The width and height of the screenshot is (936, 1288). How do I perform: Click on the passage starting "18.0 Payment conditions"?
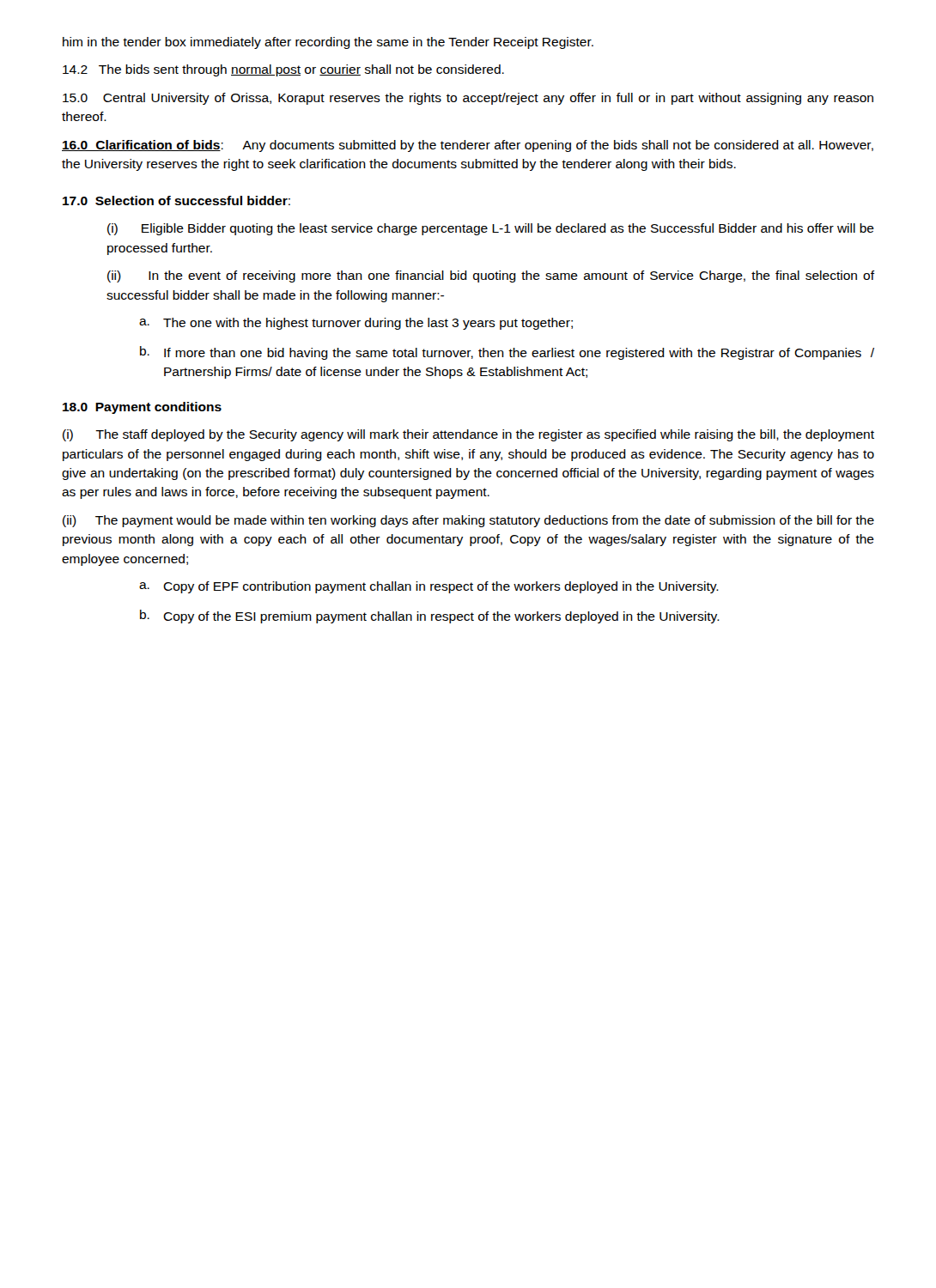click(142, 408)
